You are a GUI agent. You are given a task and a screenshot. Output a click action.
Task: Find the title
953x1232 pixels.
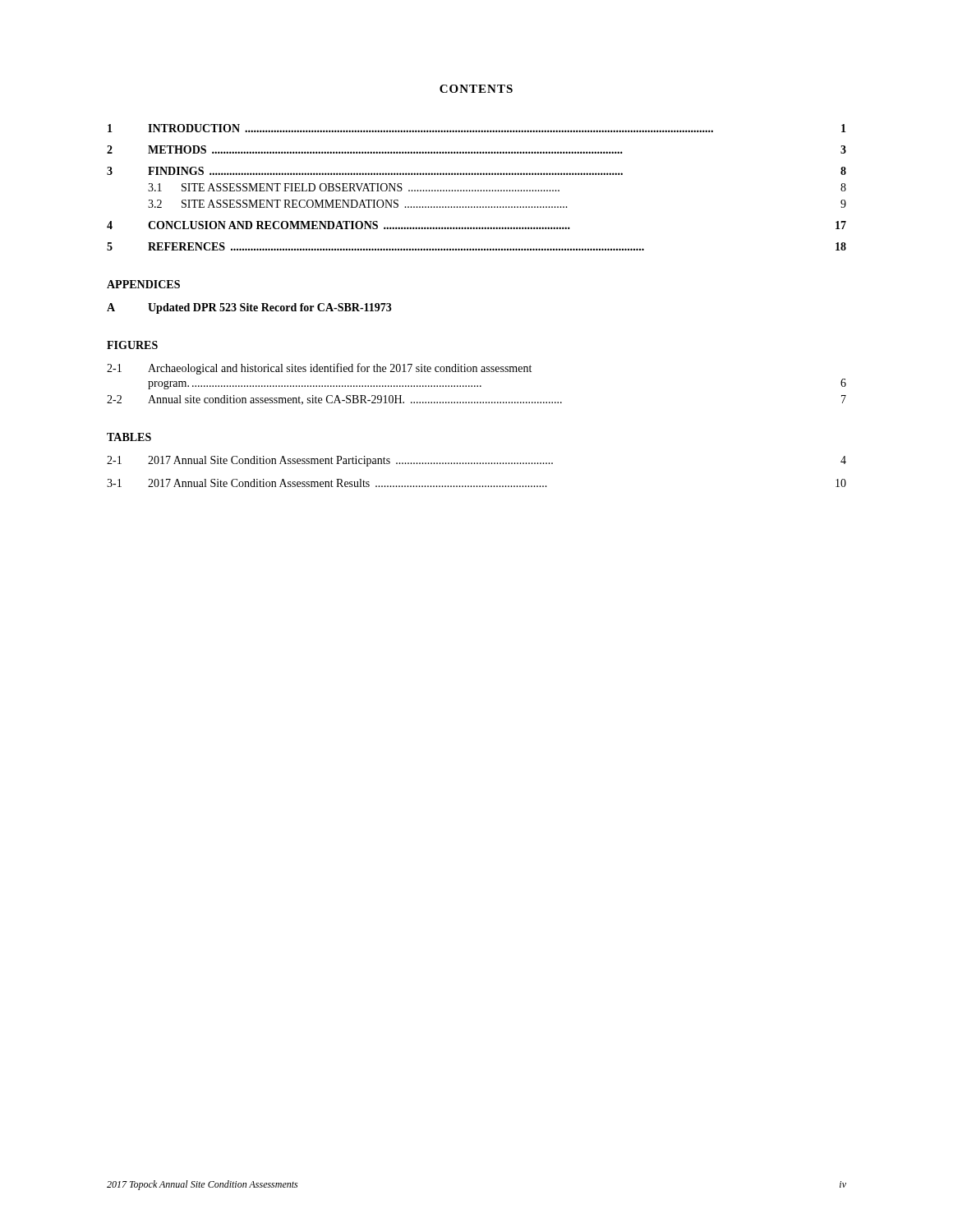click(476, 89)
